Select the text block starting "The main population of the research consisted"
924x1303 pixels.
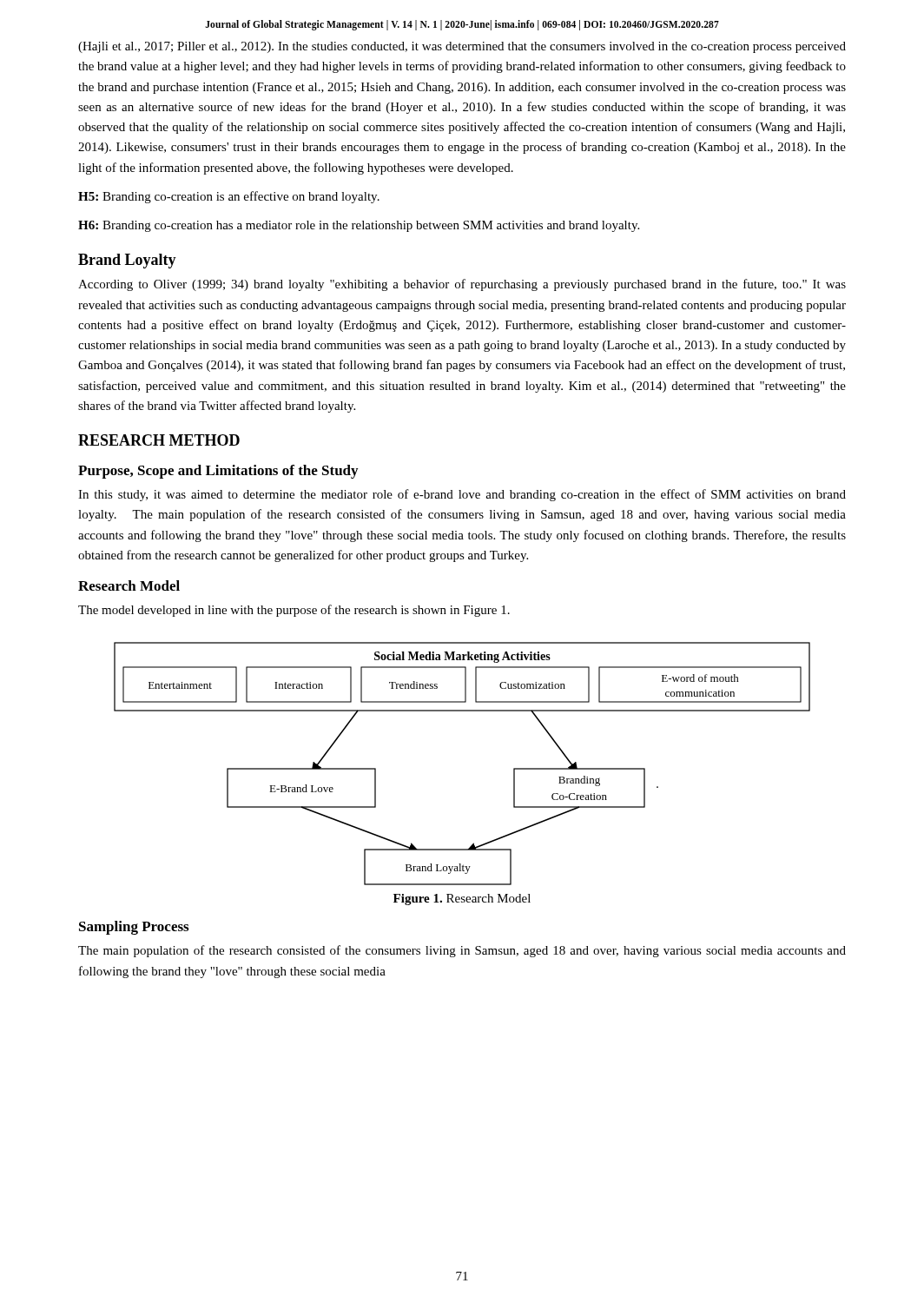pos(462,961)
